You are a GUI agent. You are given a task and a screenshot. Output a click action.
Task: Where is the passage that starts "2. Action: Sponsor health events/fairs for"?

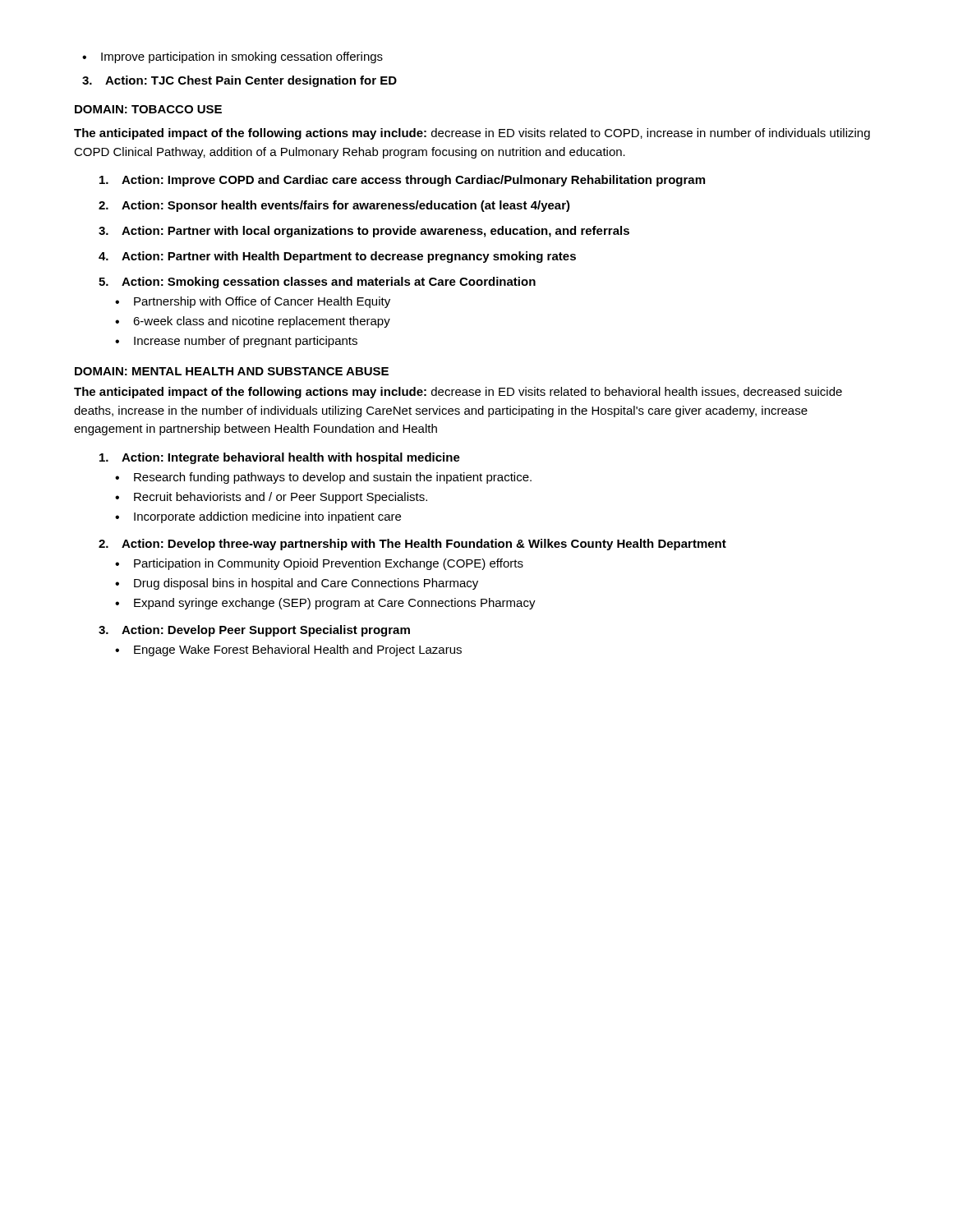click(334, 205)
